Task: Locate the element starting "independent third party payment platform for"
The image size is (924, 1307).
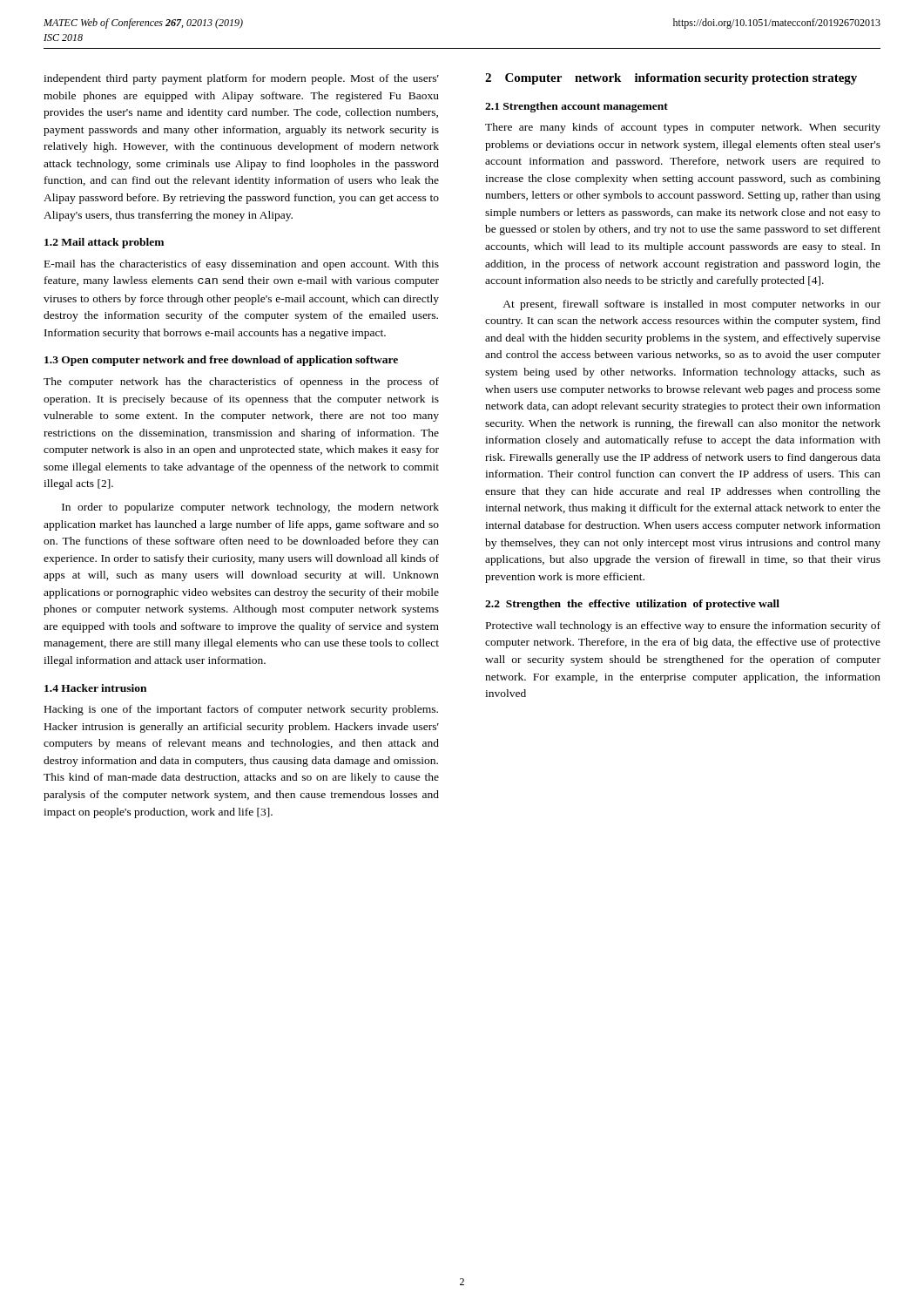Action: click(x=241, y=146)
